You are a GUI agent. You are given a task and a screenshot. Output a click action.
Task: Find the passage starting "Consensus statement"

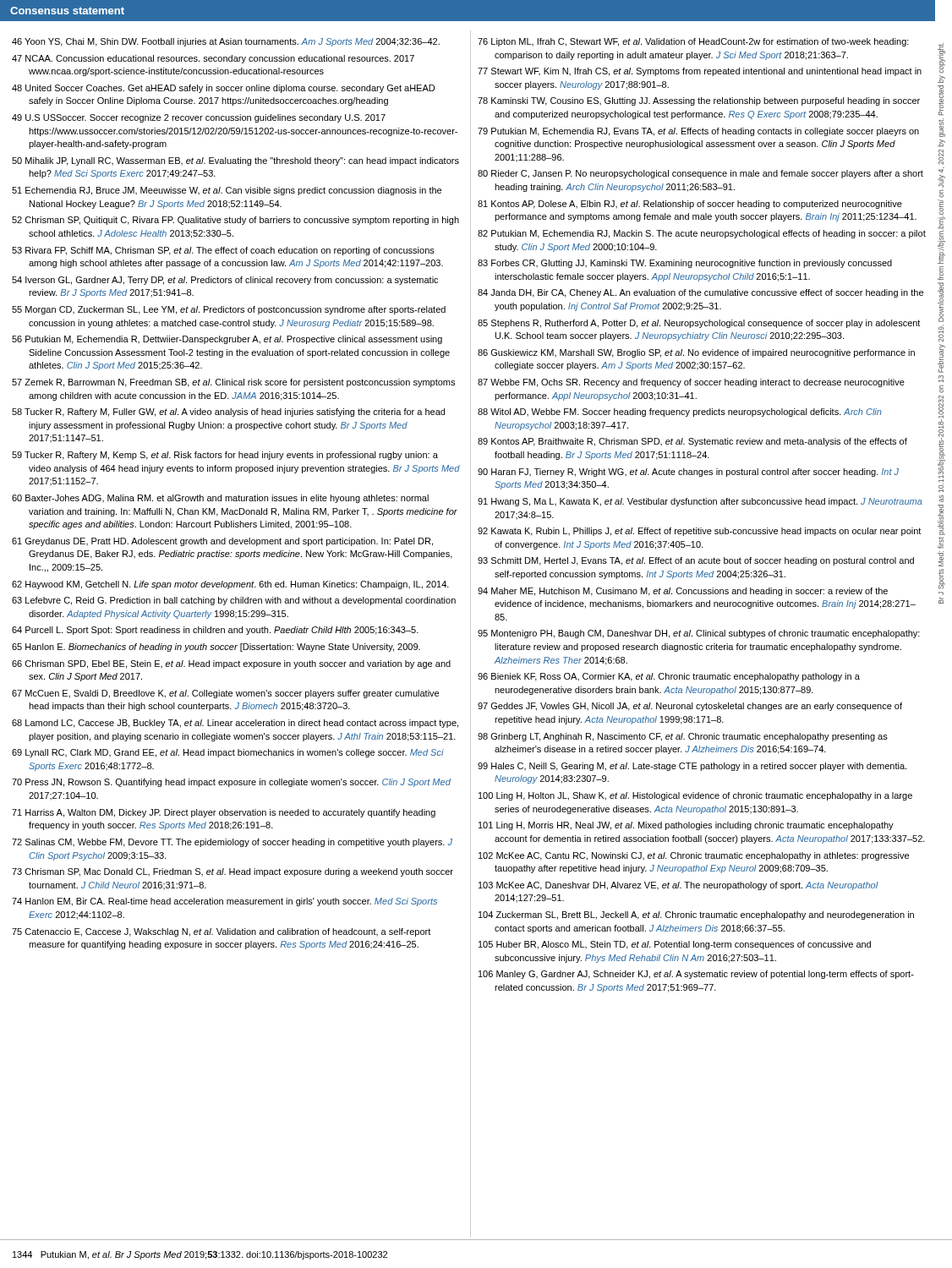pos(67,11)
